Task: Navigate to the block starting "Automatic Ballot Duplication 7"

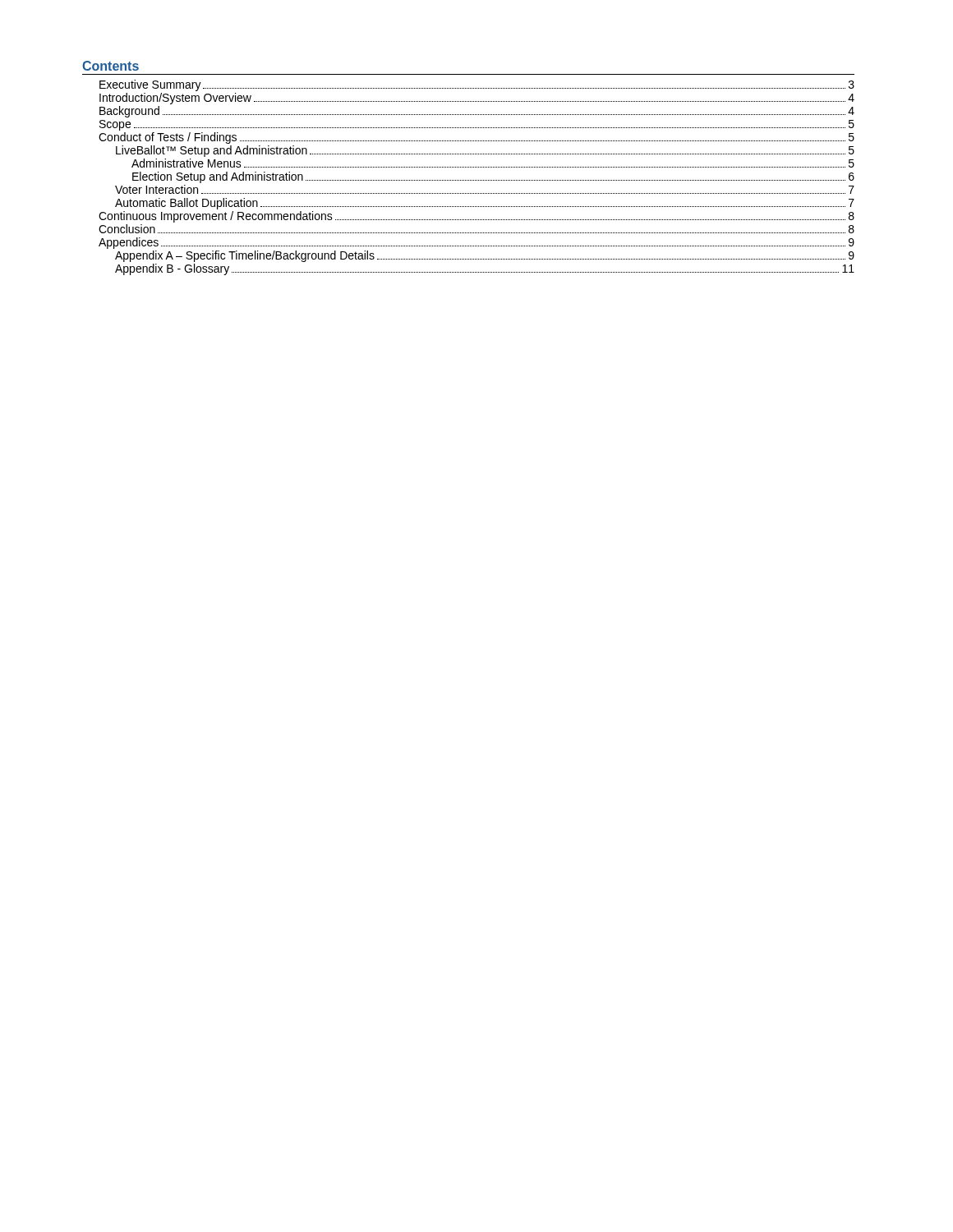Action: pyautogui.click(x=485, y=203)
